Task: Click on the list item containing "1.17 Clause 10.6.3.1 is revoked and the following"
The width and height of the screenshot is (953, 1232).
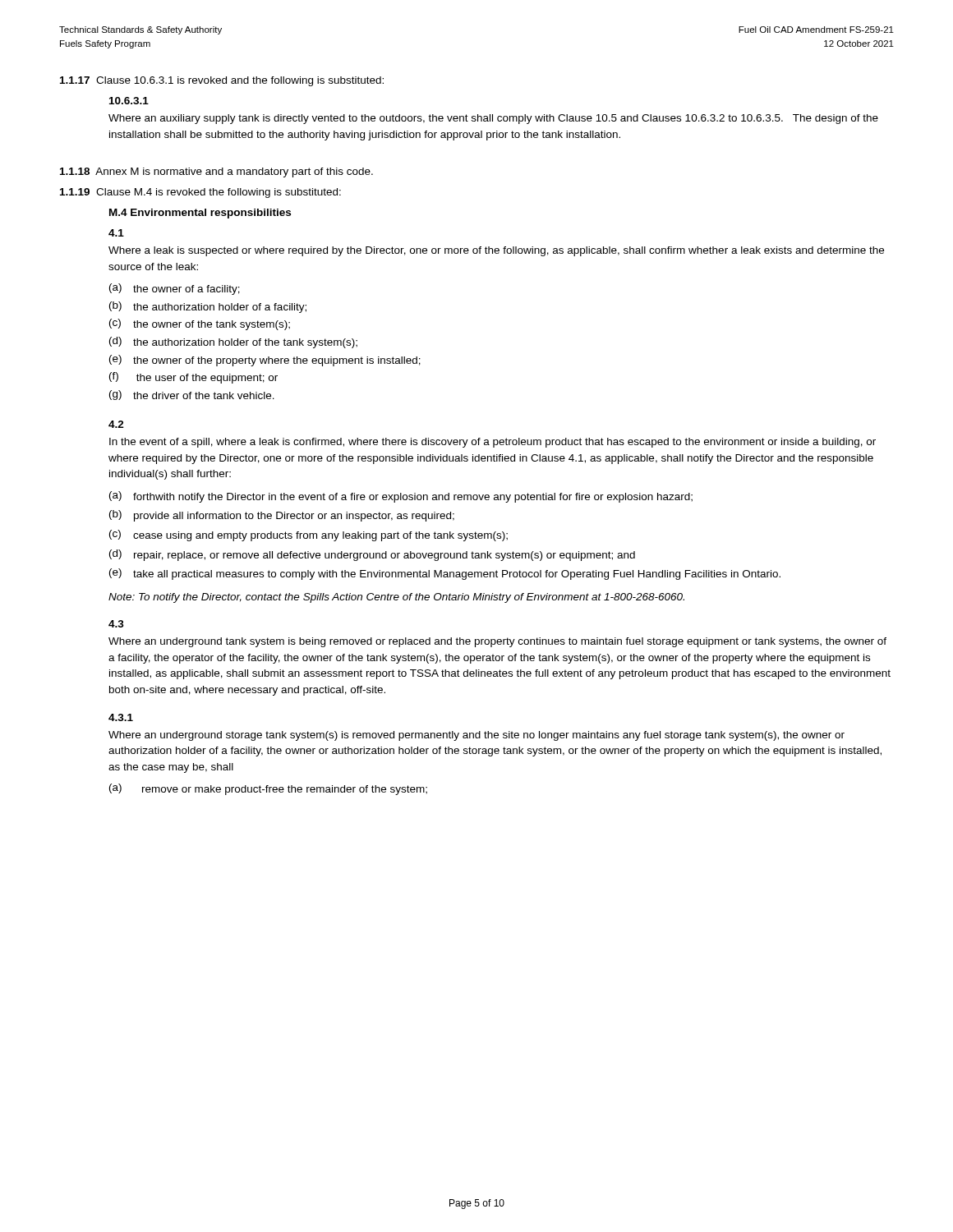Action: pyautogui.click(x=222, y=80)
